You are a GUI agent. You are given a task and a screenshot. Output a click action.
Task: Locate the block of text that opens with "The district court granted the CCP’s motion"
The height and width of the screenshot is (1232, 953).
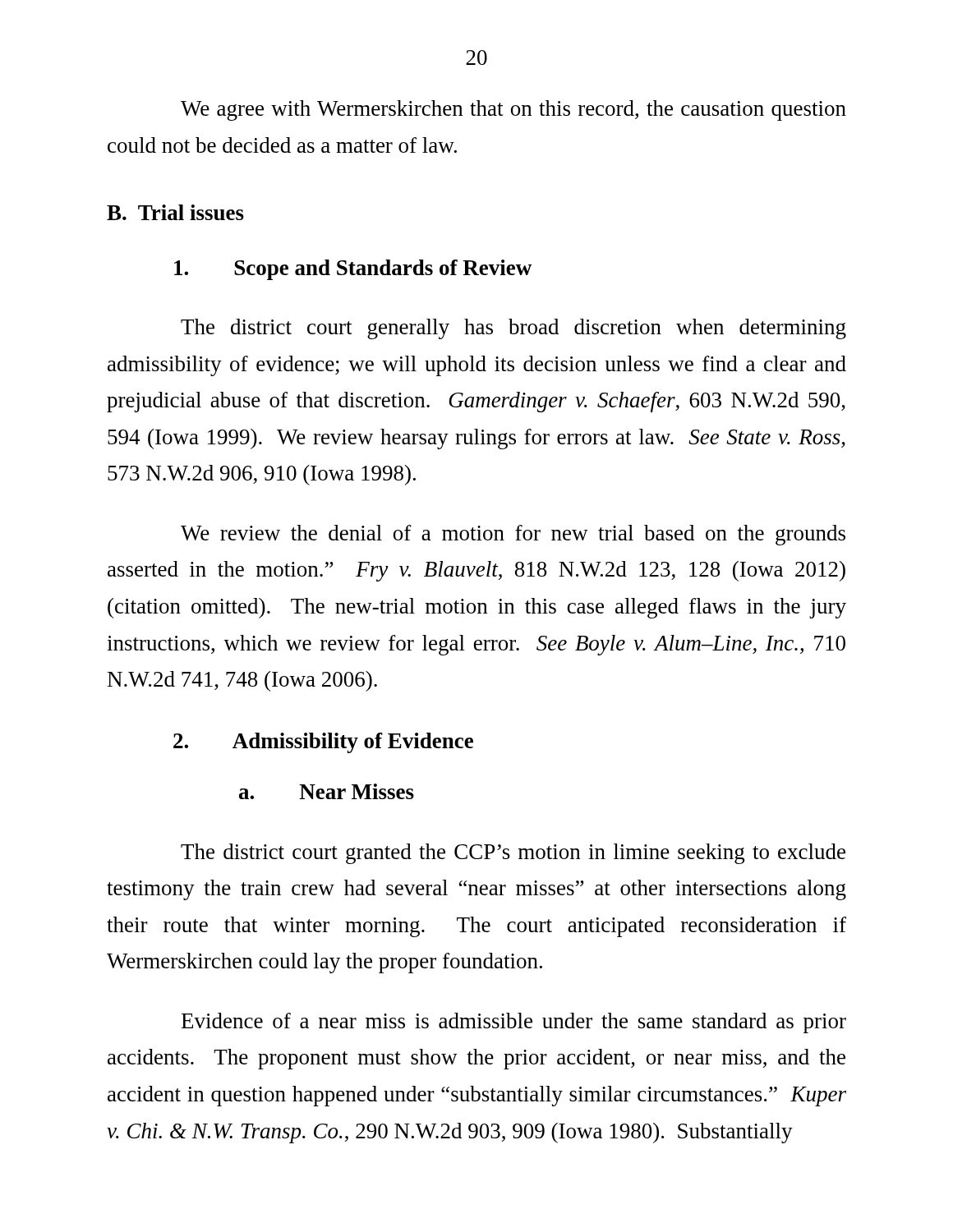coord(476,907)
